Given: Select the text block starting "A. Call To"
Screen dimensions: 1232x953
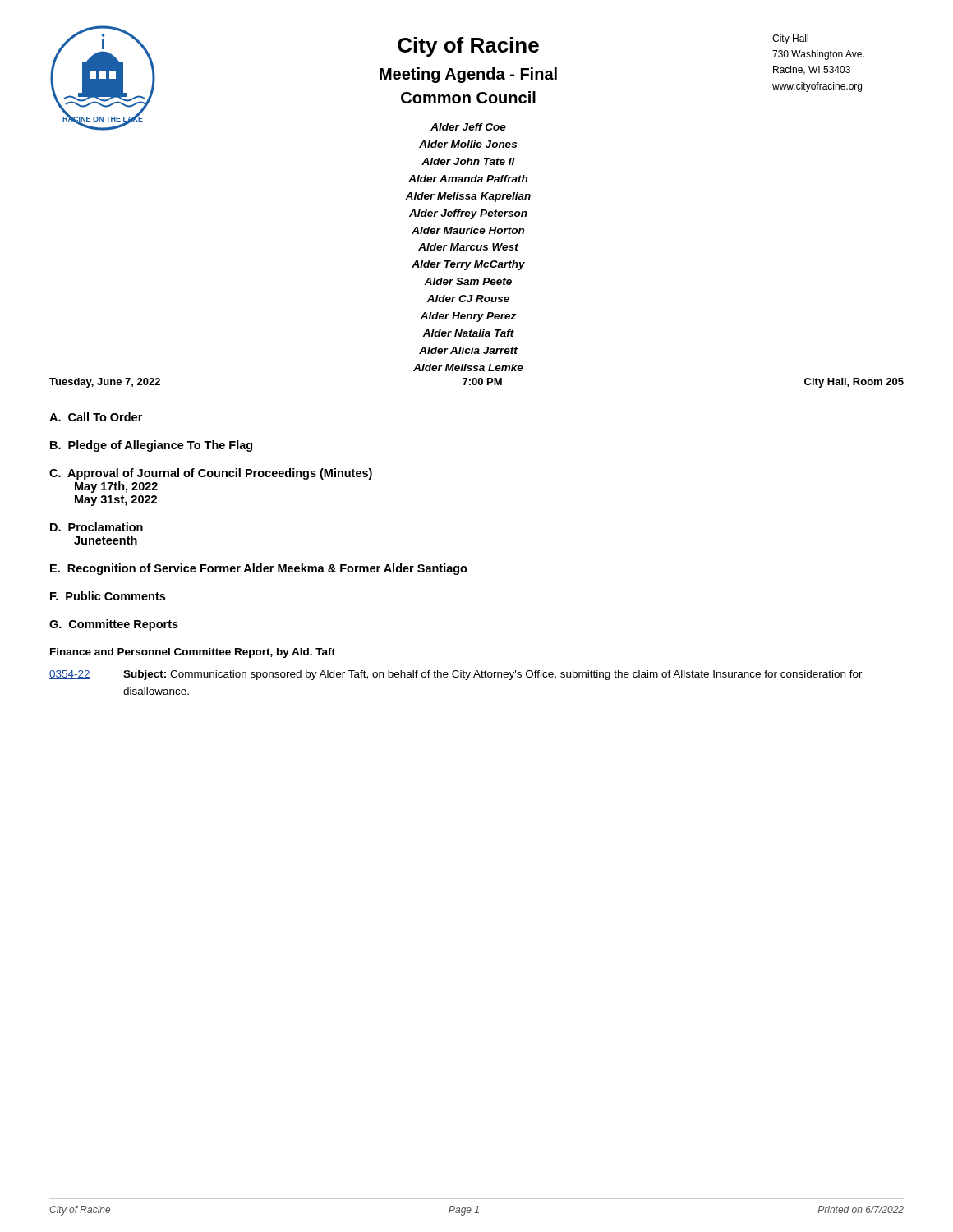Looking at the screenshot, I should (x=96, y=417).
